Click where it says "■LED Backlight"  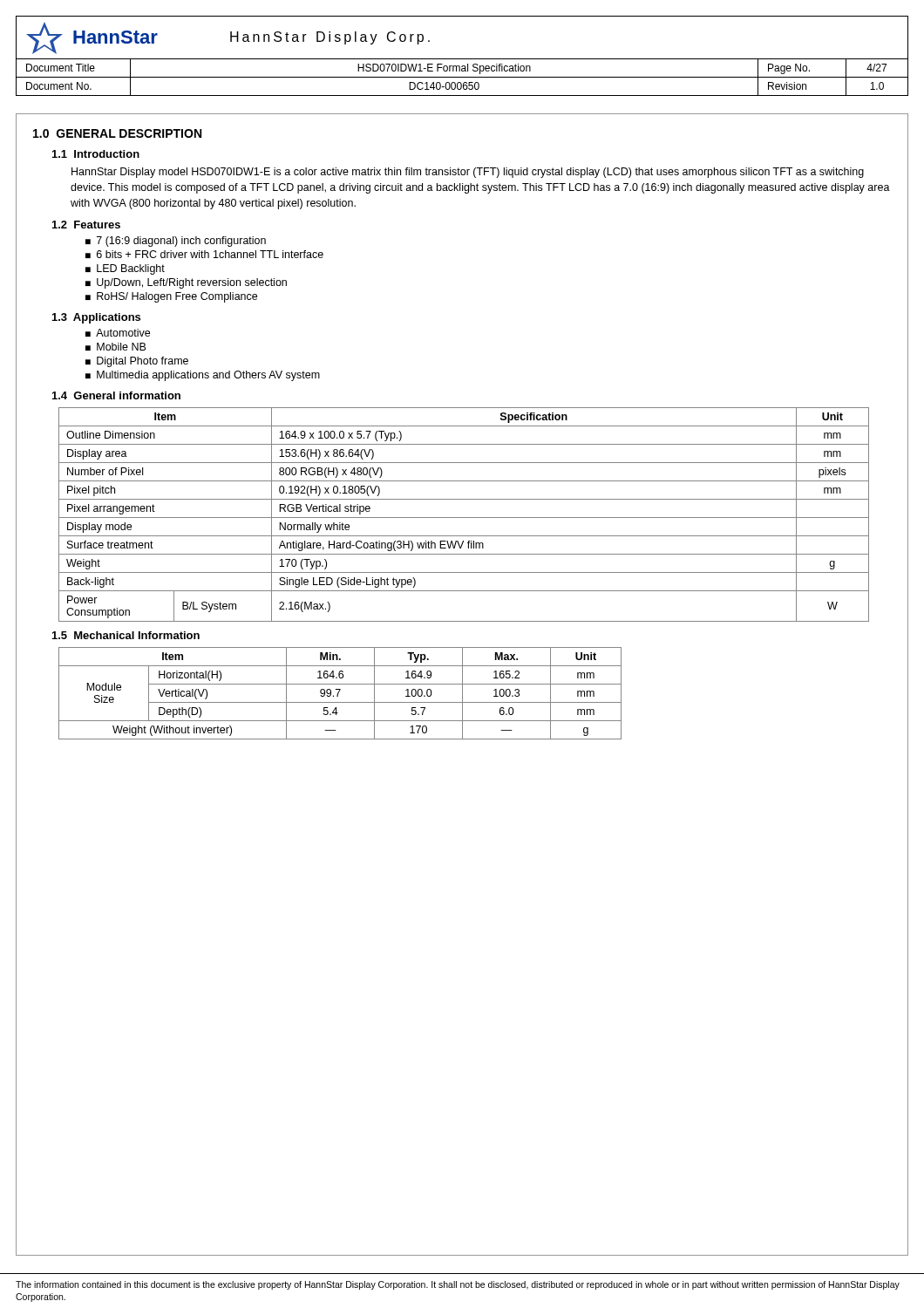[x=125, y=269]
